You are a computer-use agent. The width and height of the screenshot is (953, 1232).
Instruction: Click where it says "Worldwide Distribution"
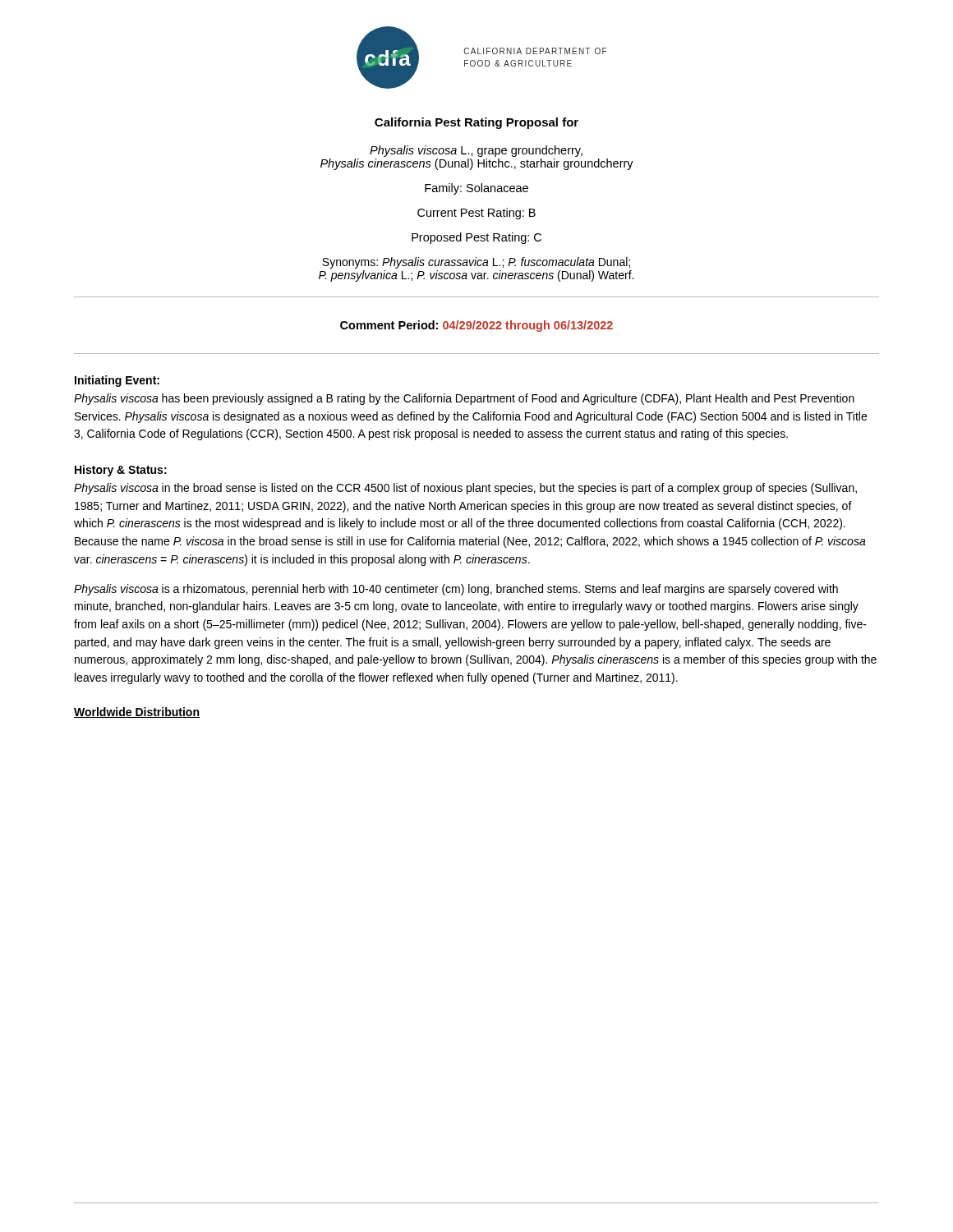(137, 712)
